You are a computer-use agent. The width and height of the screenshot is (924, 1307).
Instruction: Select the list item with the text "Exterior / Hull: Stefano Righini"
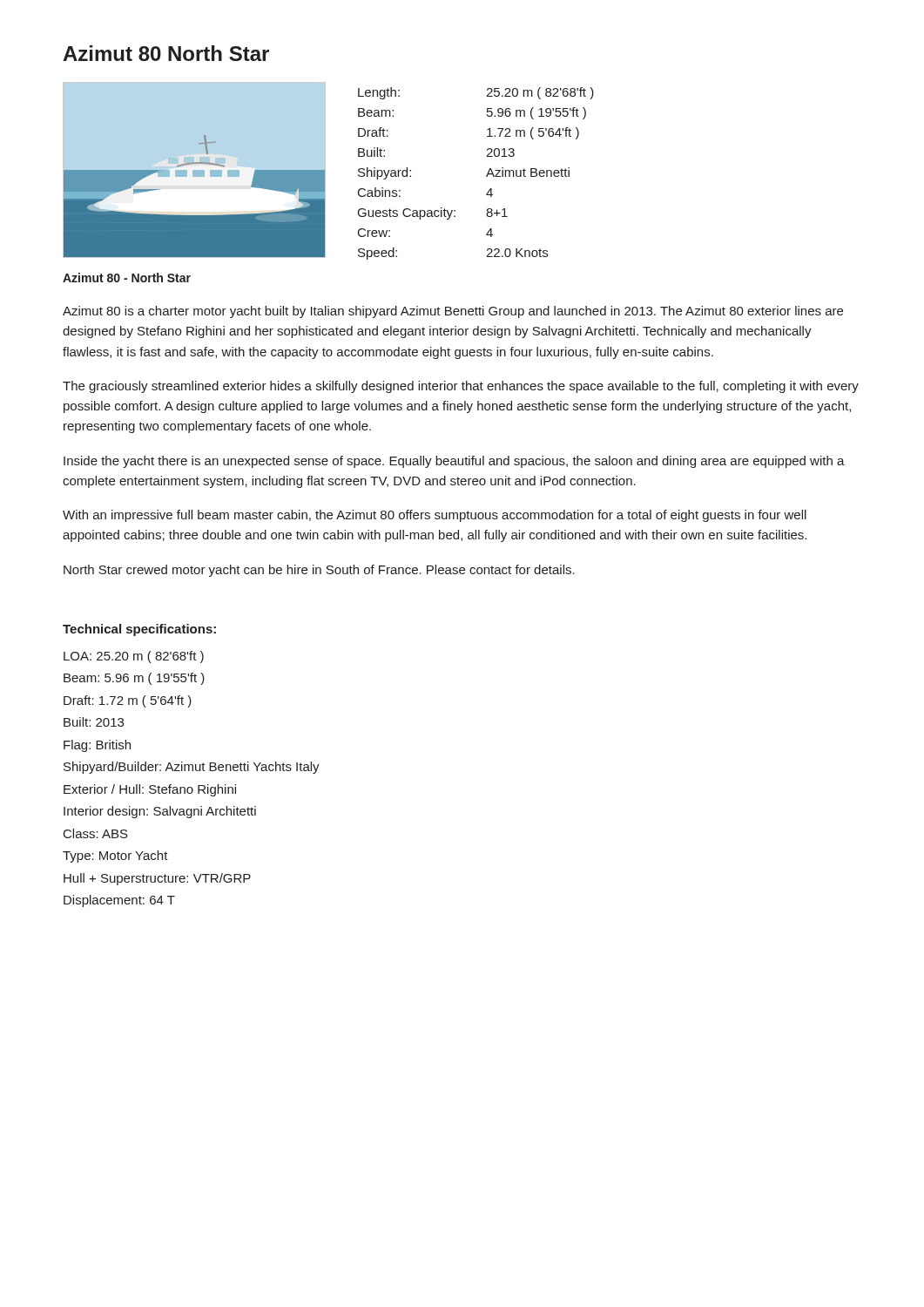[x=150, y=789]
